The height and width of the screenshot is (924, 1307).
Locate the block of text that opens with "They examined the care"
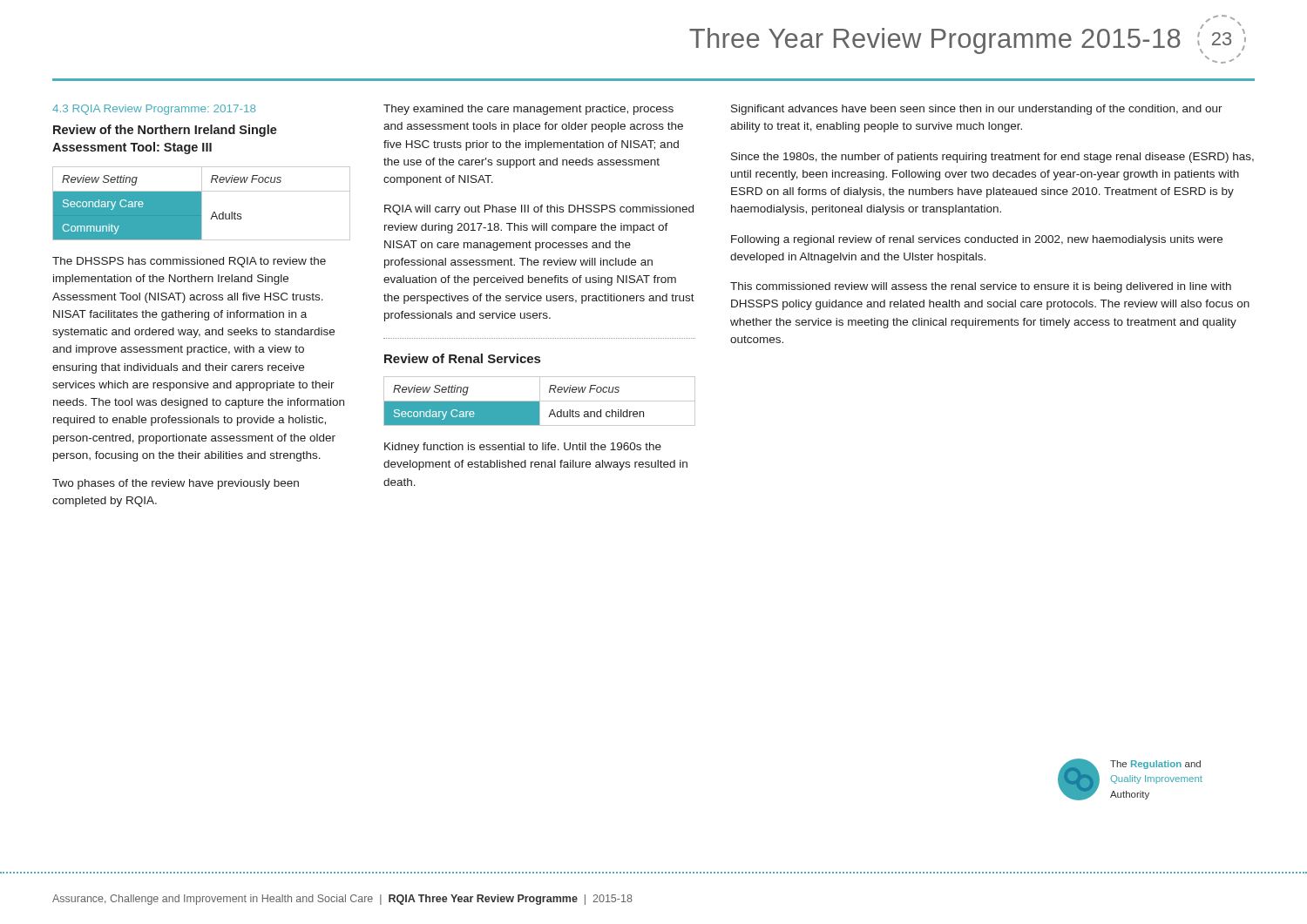(x=539, y=144)
